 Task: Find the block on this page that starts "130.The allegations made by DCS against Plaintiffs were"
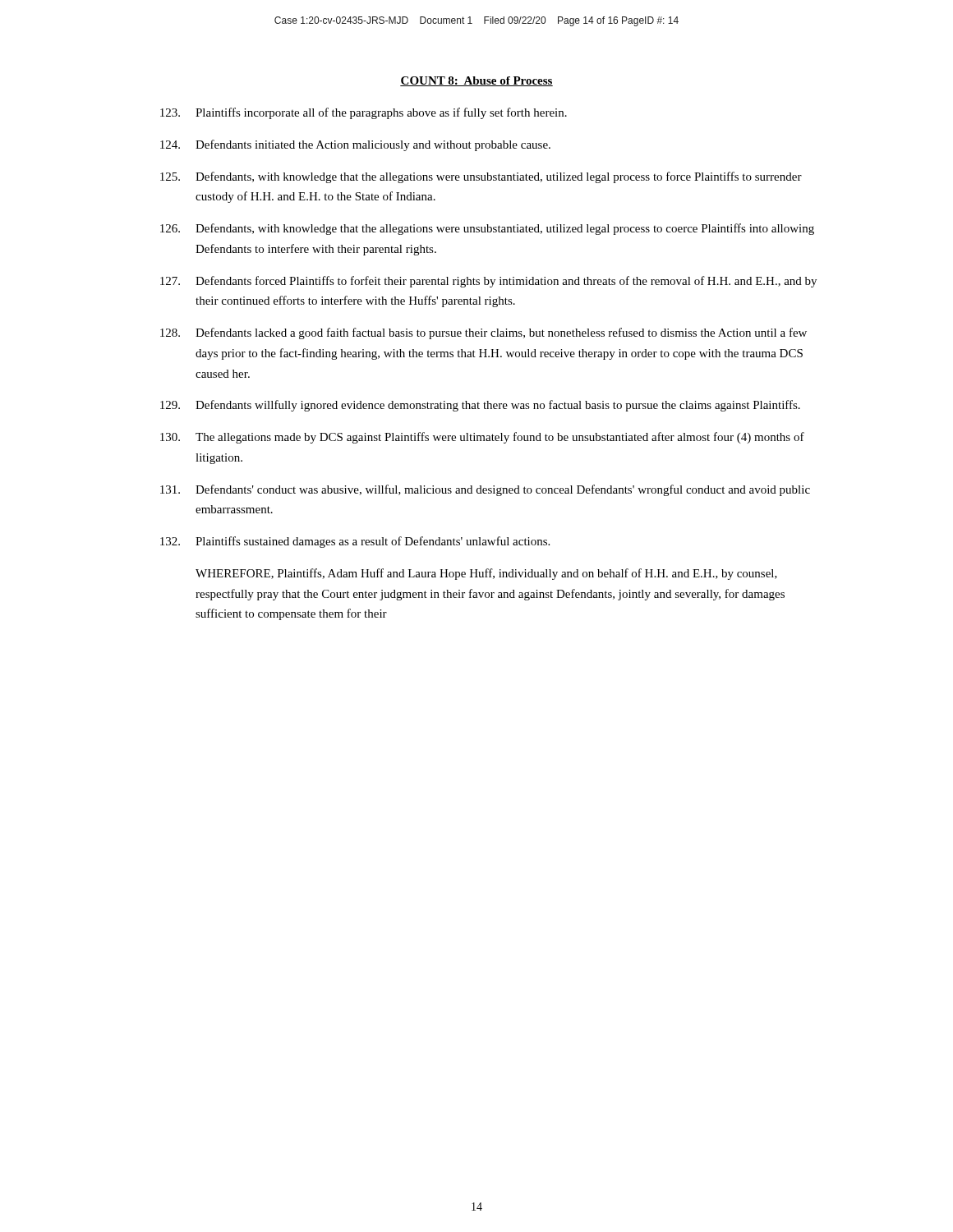(474, 447)
